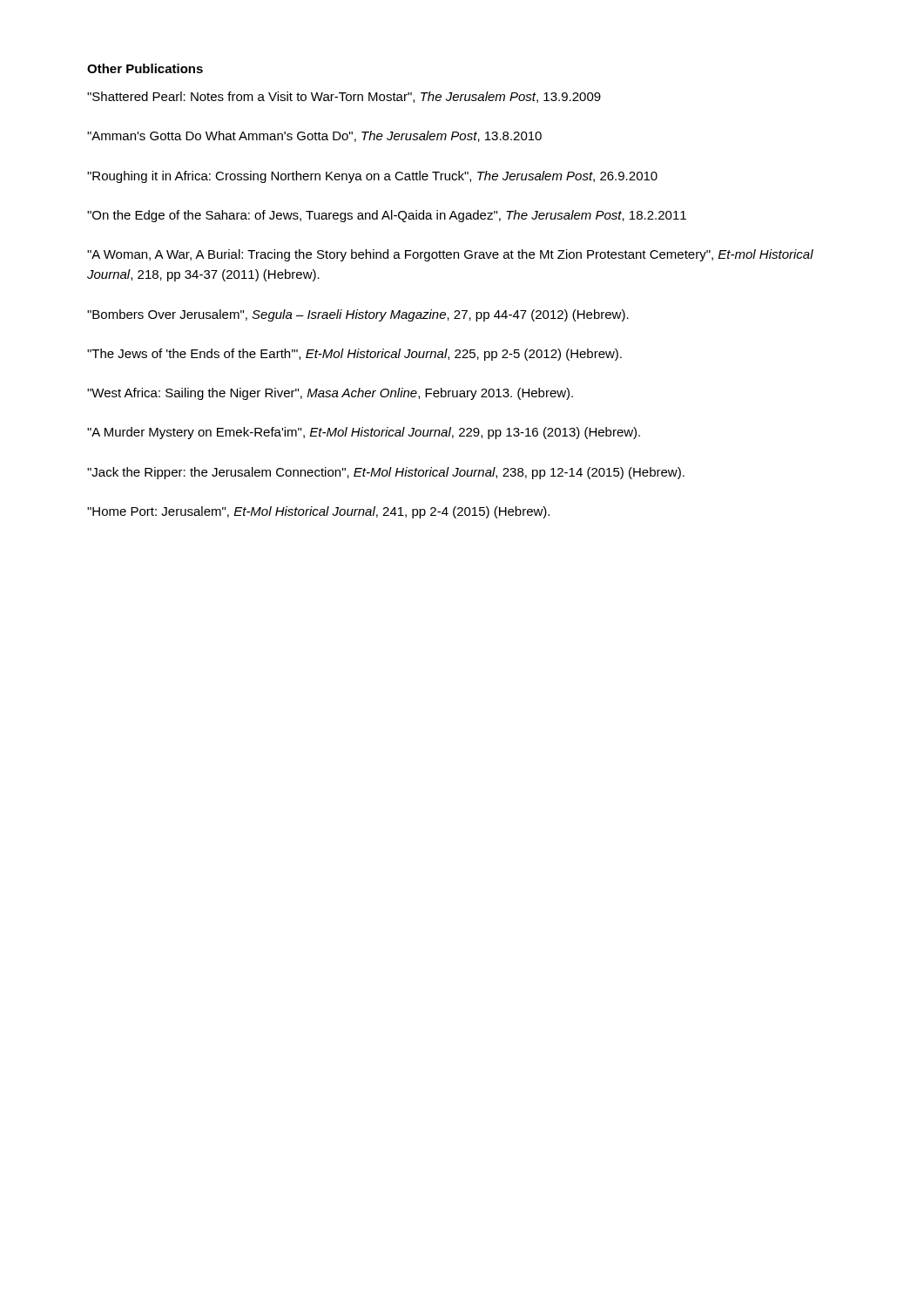Point to the text starting ""A Murder Mystery on Emek-Refa'im","

pos(364,432)
